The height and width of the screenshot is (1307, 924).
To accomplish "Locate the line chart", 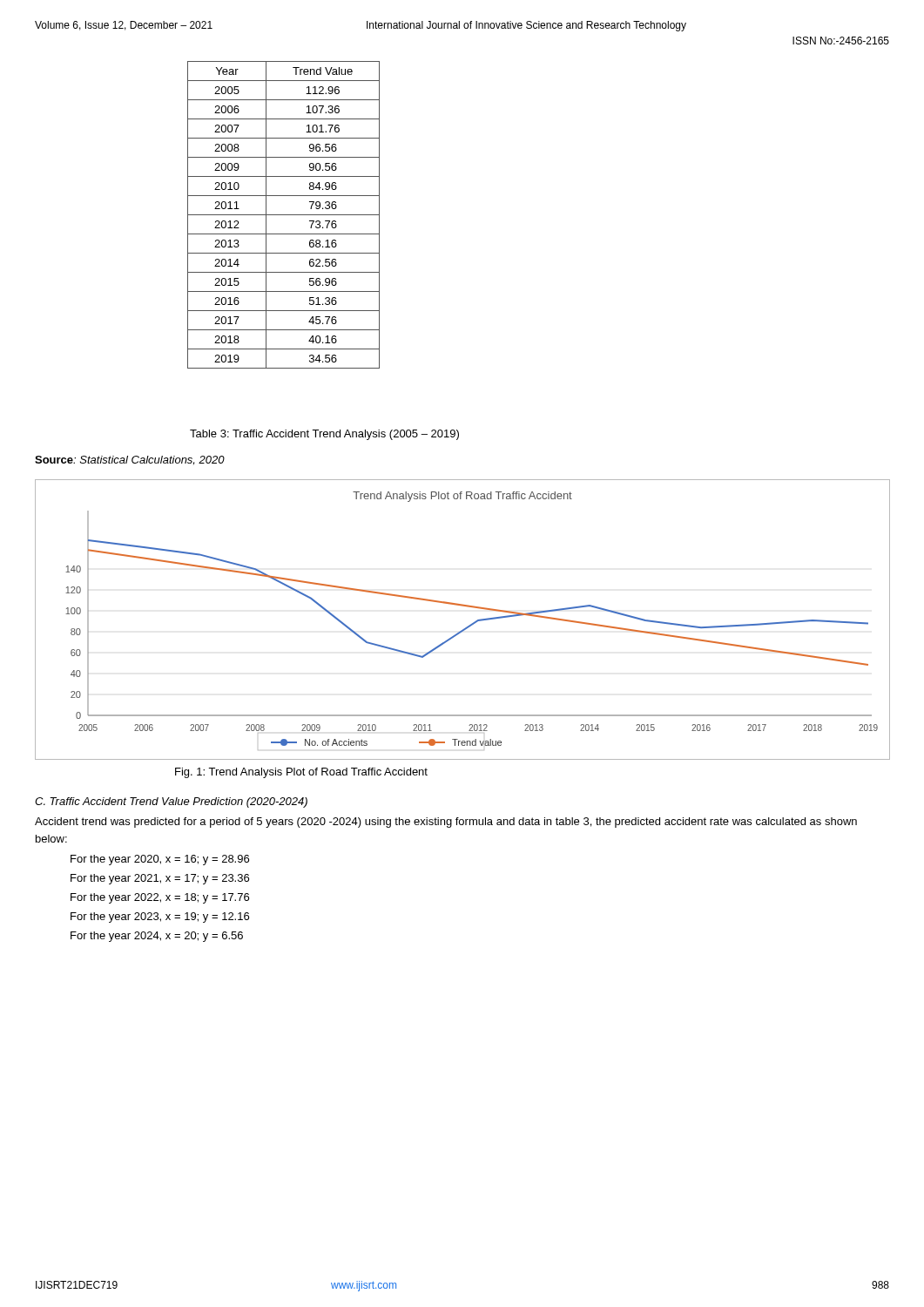I will click(462, 619).
